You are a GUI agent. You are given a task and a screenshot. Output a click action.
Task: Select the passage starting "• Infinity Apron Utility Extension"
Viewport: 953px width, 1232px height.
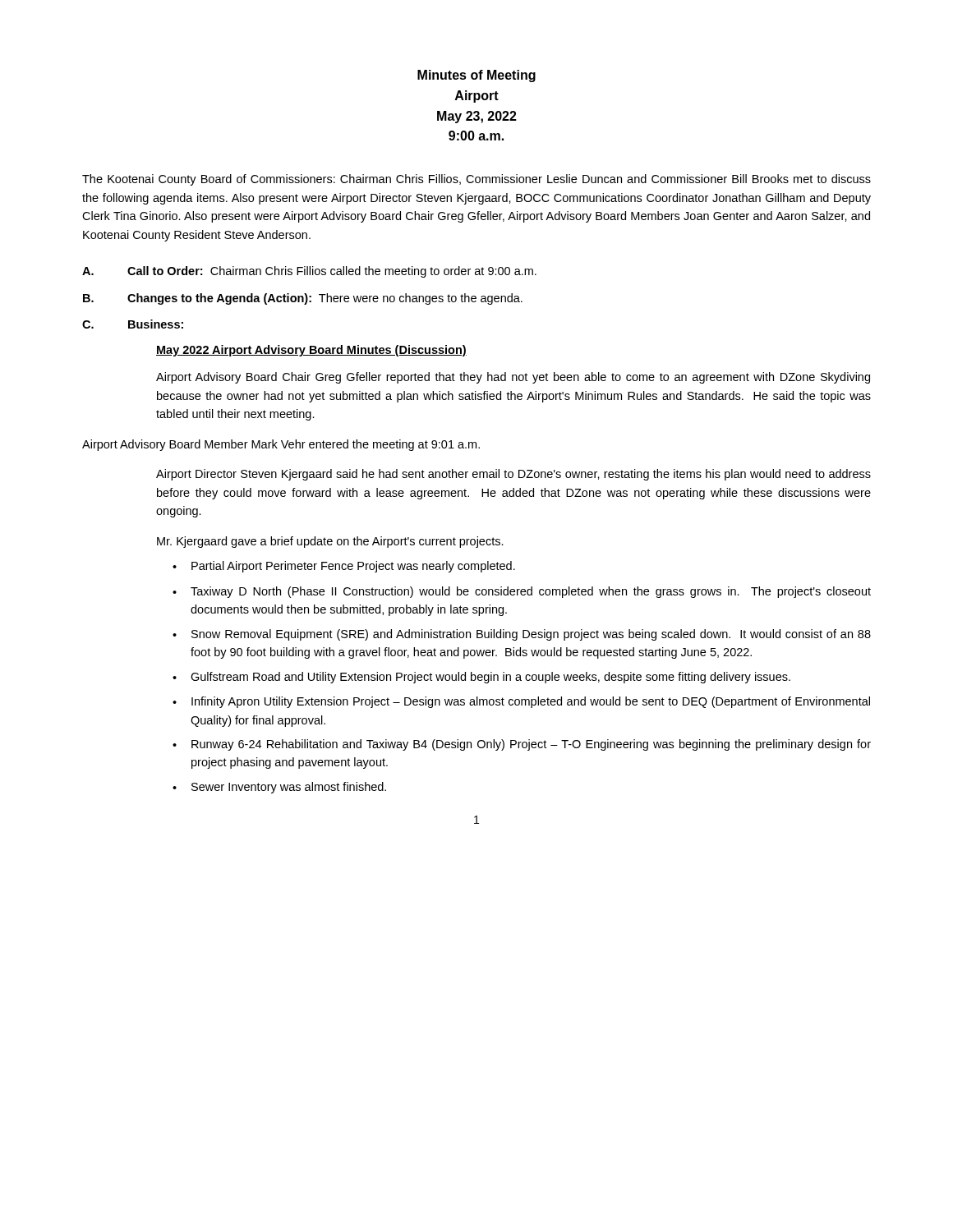[x=522, y=711]
